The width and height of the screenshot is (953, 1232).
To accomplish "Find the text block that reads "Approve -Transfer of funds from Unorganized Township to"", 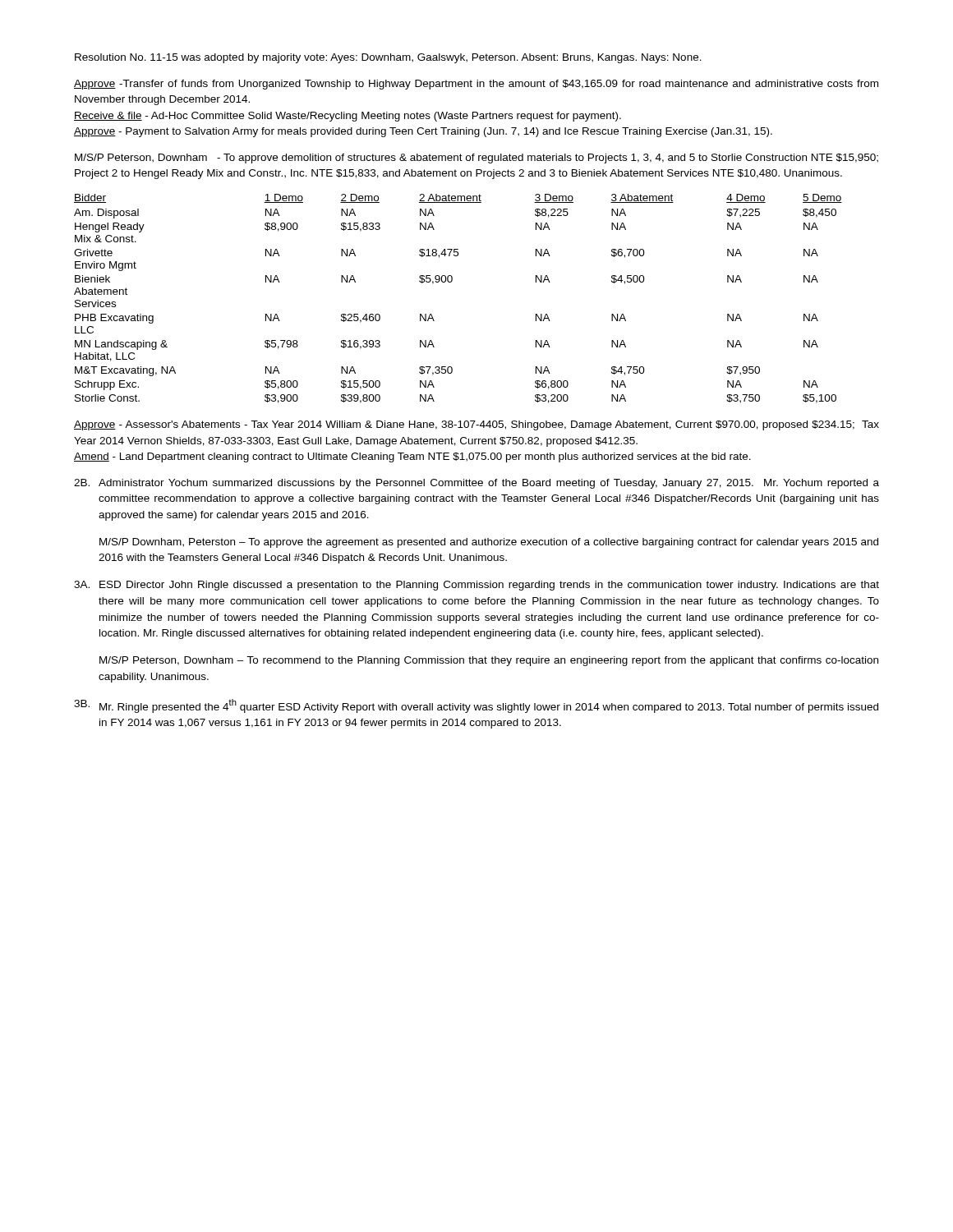I will click(x=476, y=107).
